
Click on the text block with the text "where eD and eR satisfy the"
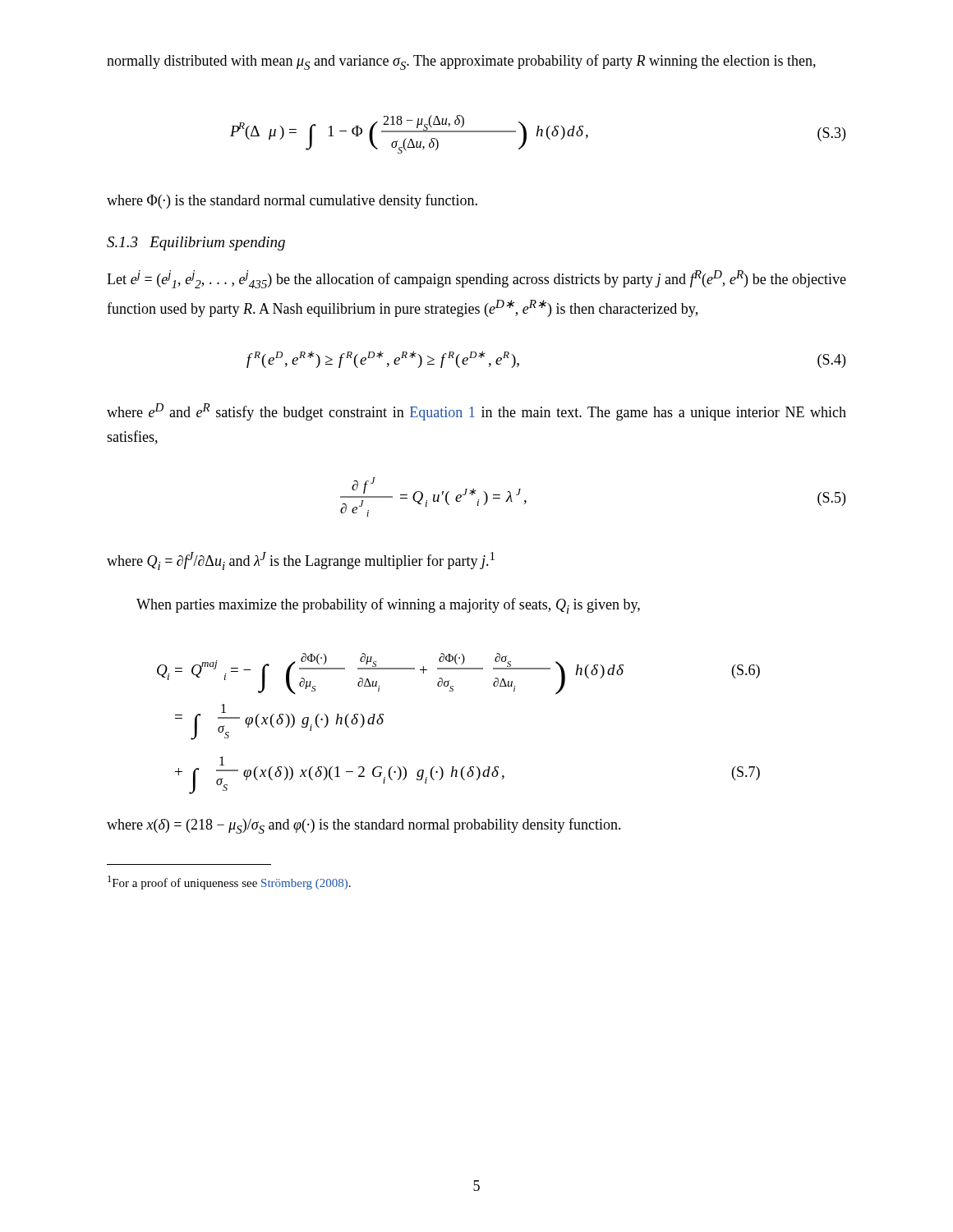coord(476,423)
